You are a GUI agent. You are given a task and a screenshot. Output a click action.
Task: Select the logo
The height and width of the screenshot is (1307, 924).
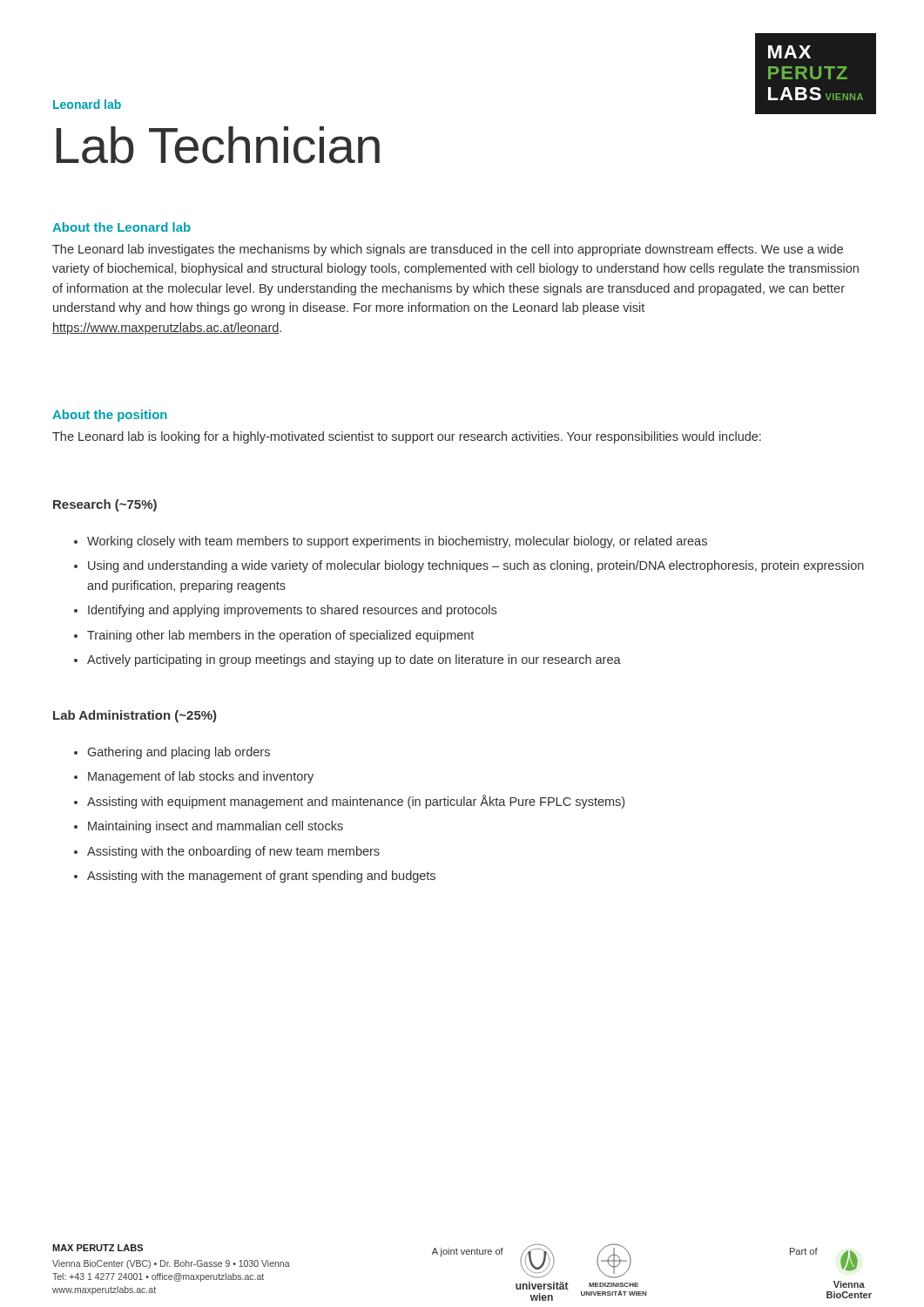[815, 73]
